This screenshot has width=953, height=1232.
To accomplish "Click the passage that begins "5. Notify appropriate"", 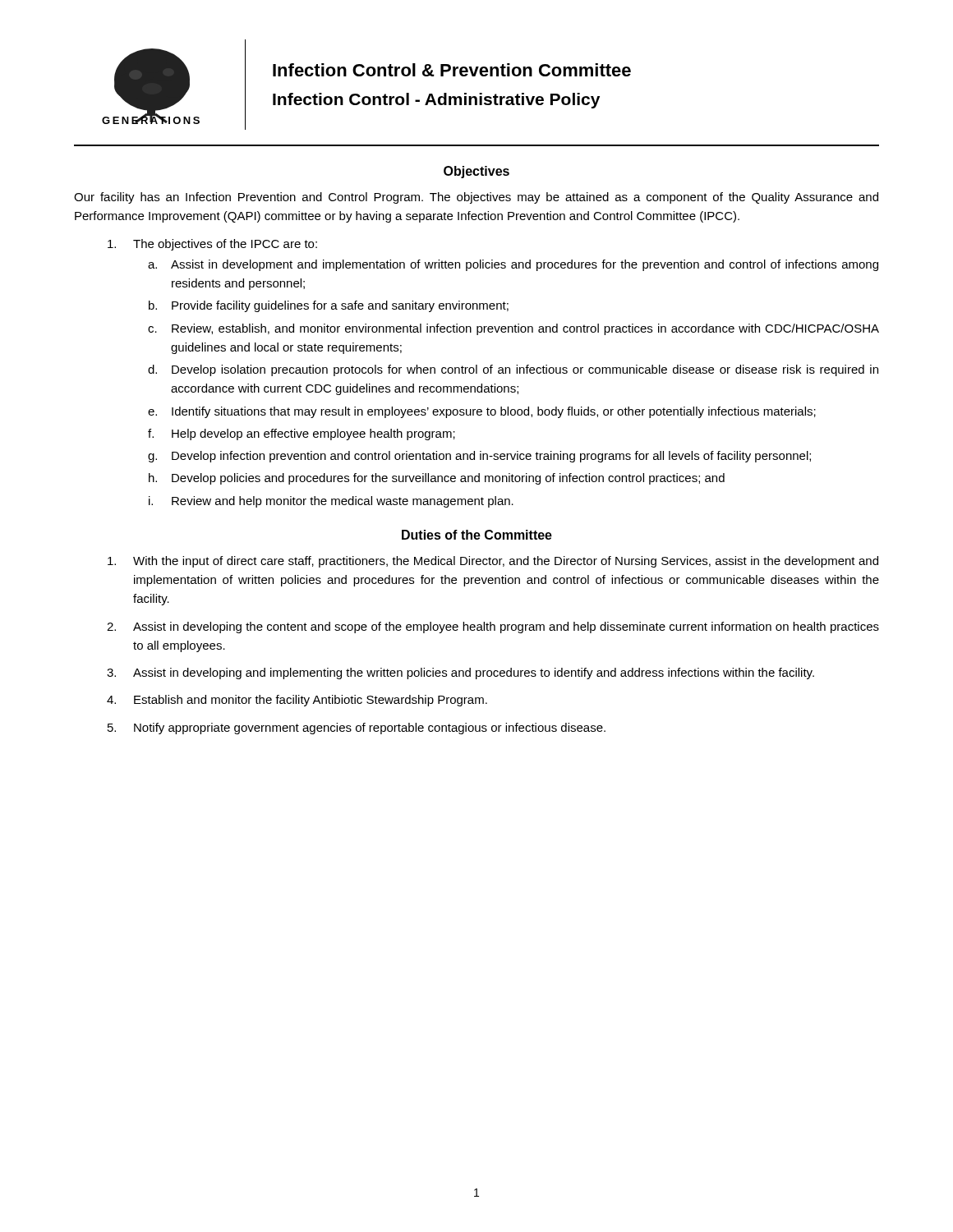I will (493, 727).
